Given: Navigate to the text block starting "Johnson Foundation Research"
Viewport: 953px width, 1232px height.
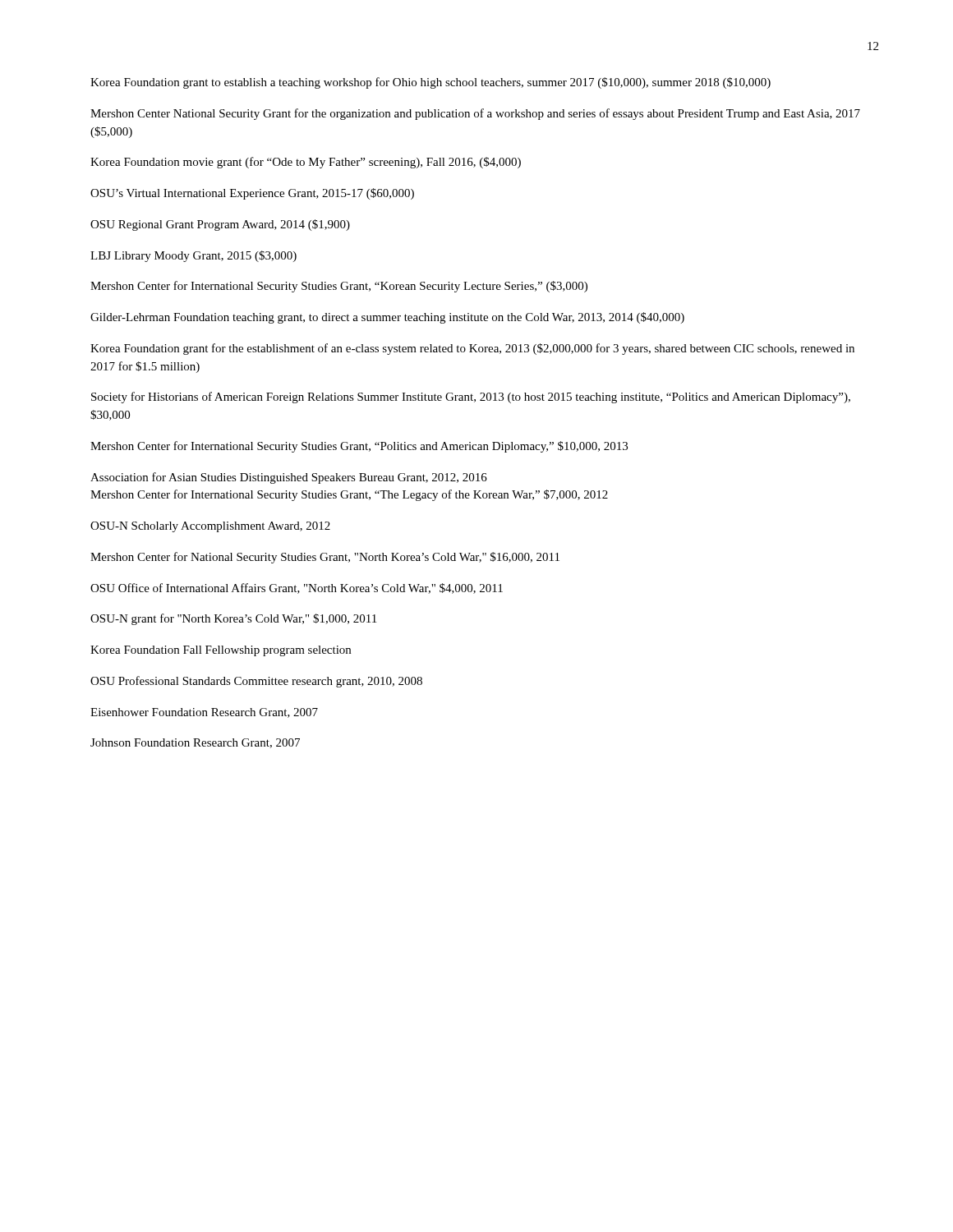Looking at the screenshot, I should [x=195, y=743].
